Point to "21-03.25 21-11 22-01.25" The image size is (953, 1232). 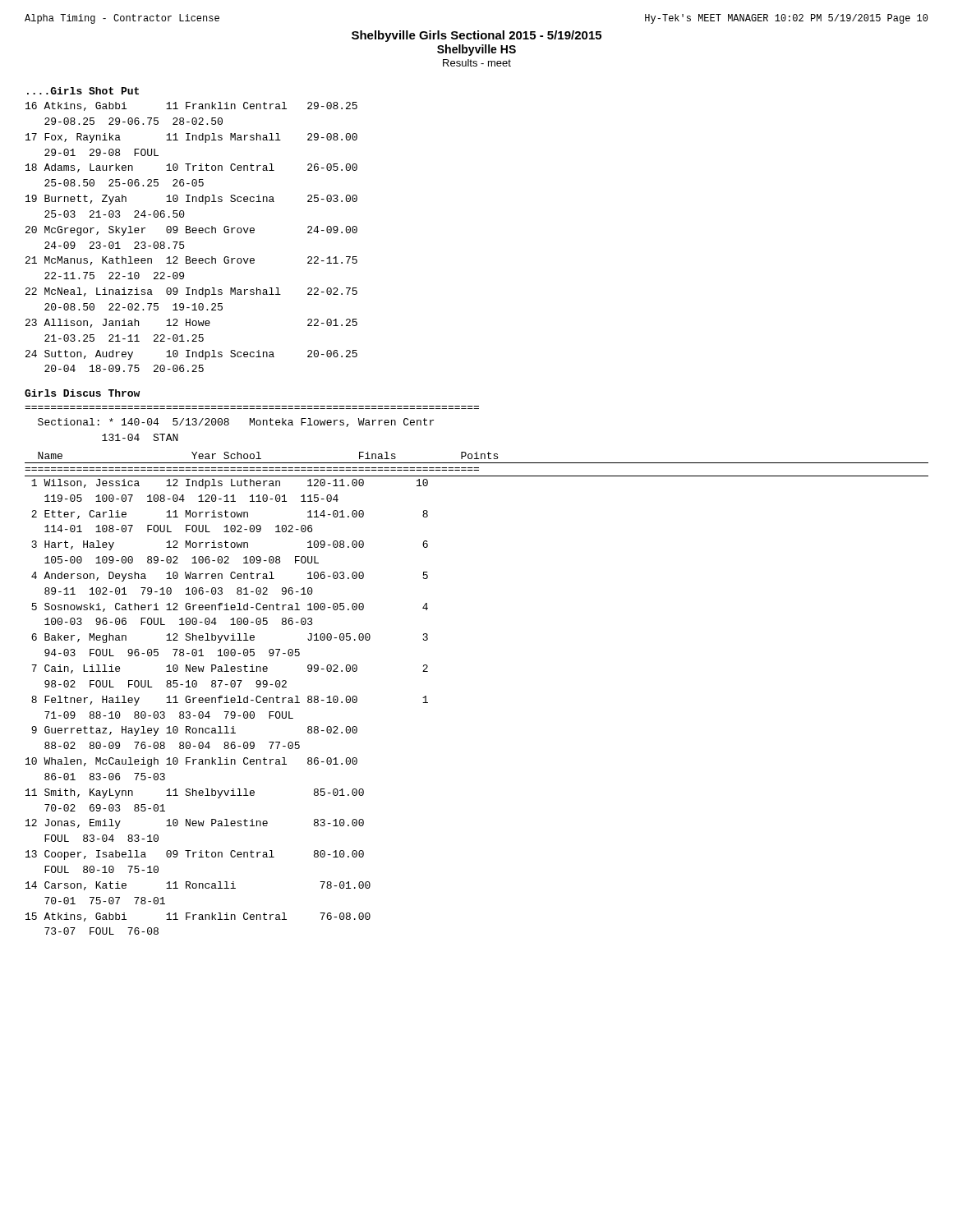114,339
